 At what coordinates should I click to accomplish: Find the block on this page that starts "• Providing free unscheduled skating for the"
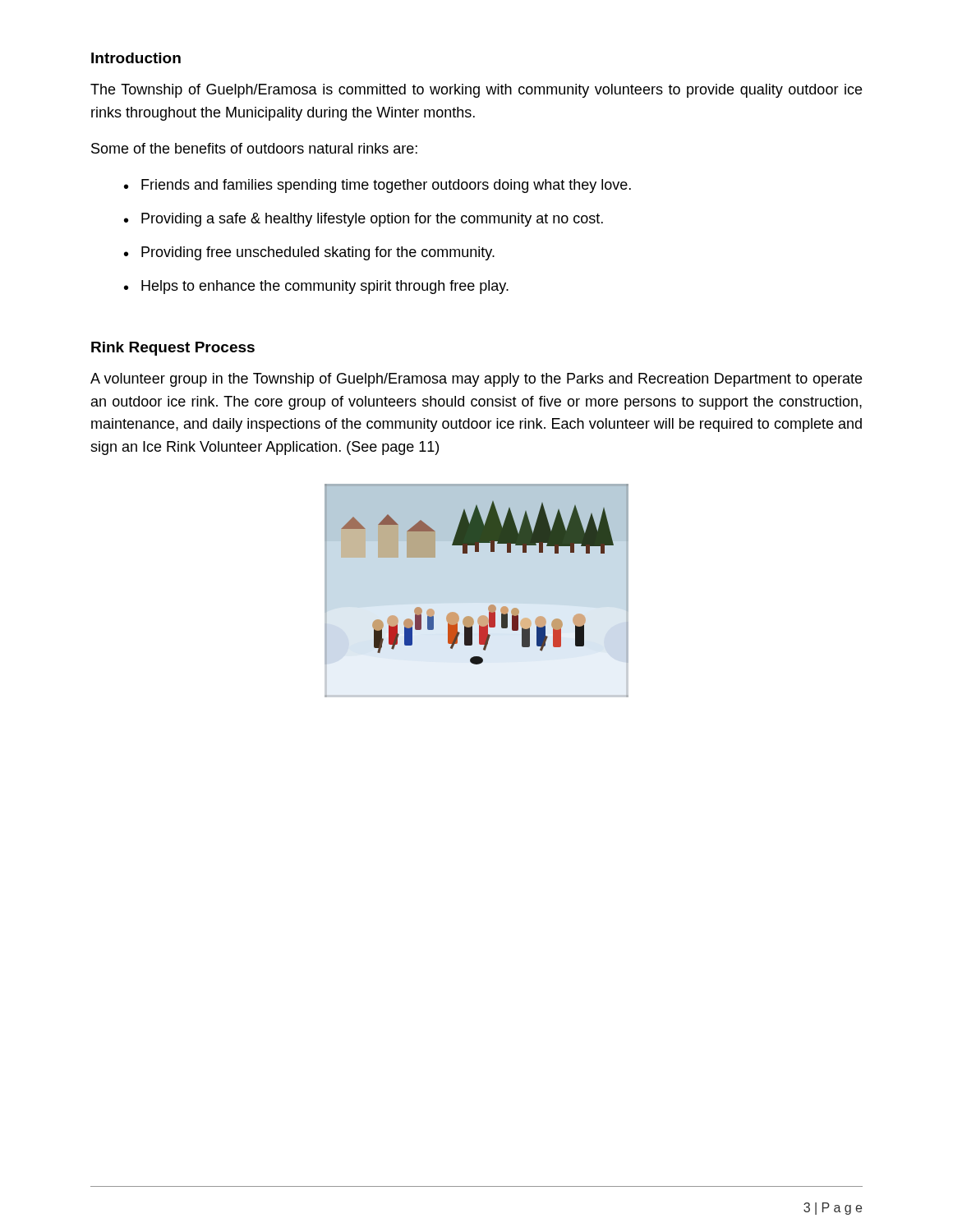[309, 254]
